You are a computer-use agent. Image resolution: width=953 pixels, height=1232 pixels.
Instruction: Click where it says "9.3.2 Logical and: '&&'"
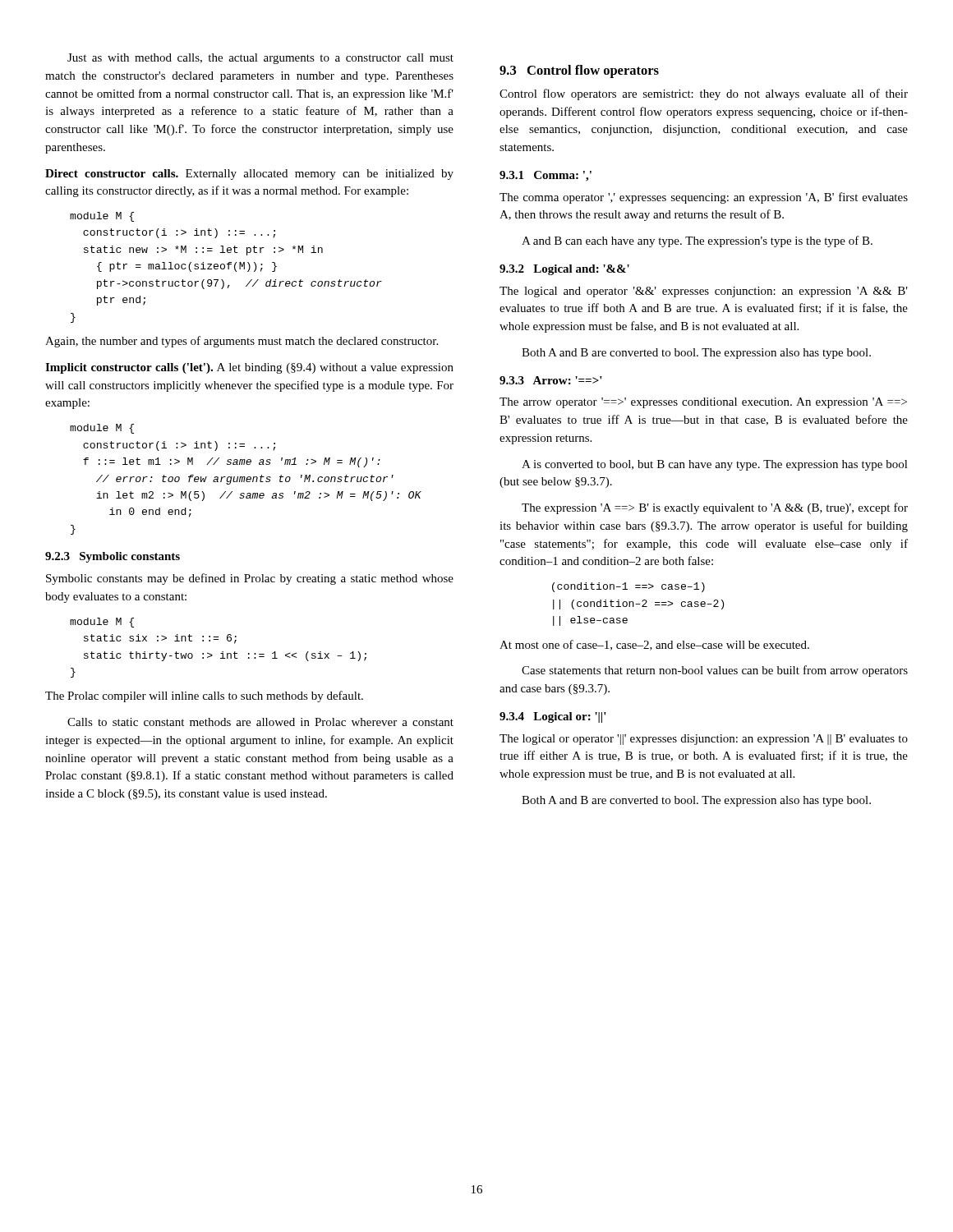pos(564,270)
